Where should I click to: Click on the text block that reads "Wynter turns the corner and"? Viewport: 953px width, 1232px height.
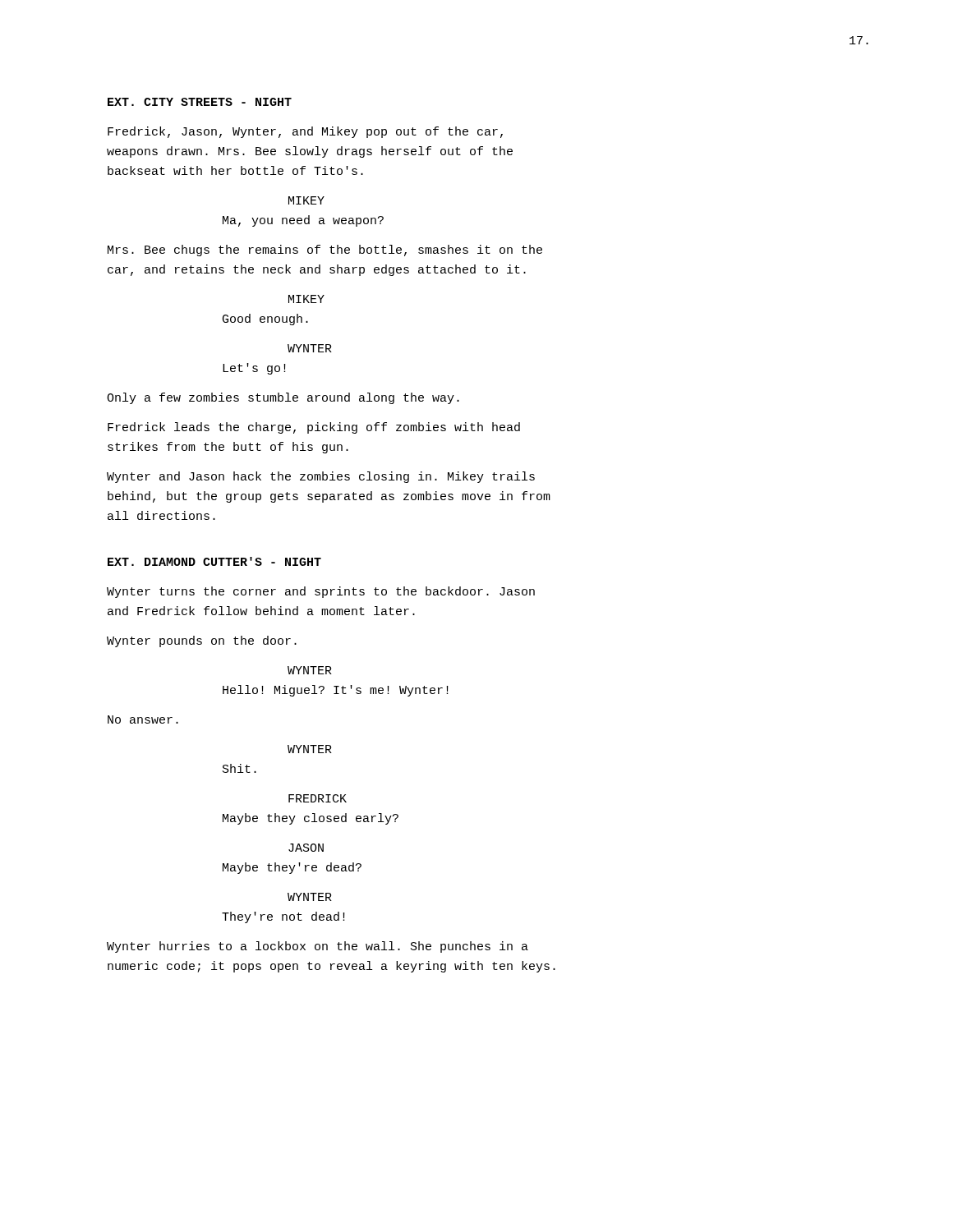(321, 602)
